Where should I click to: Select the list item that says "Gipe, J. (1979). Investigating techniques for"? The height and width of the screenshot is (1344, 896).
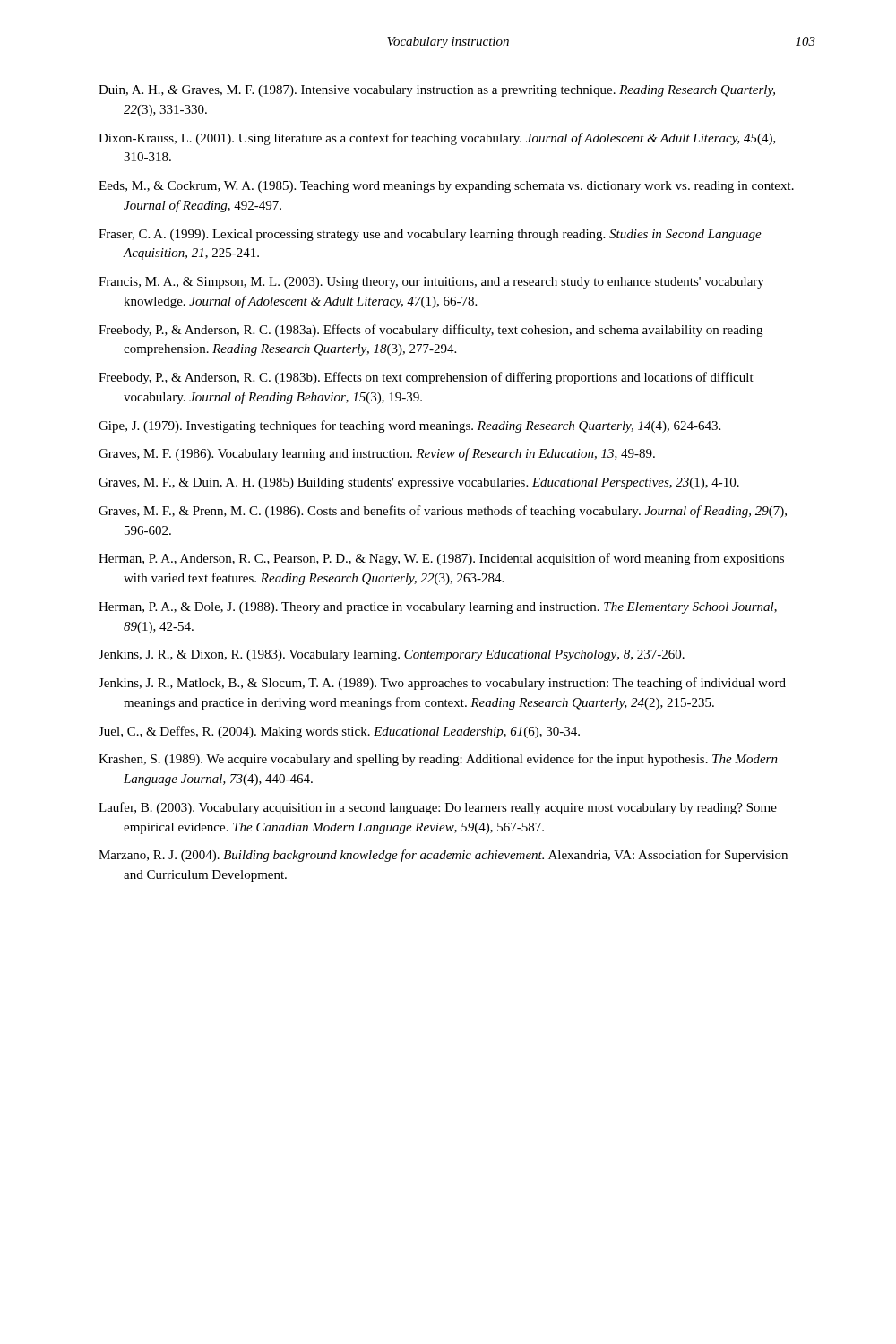pos(410,425)
